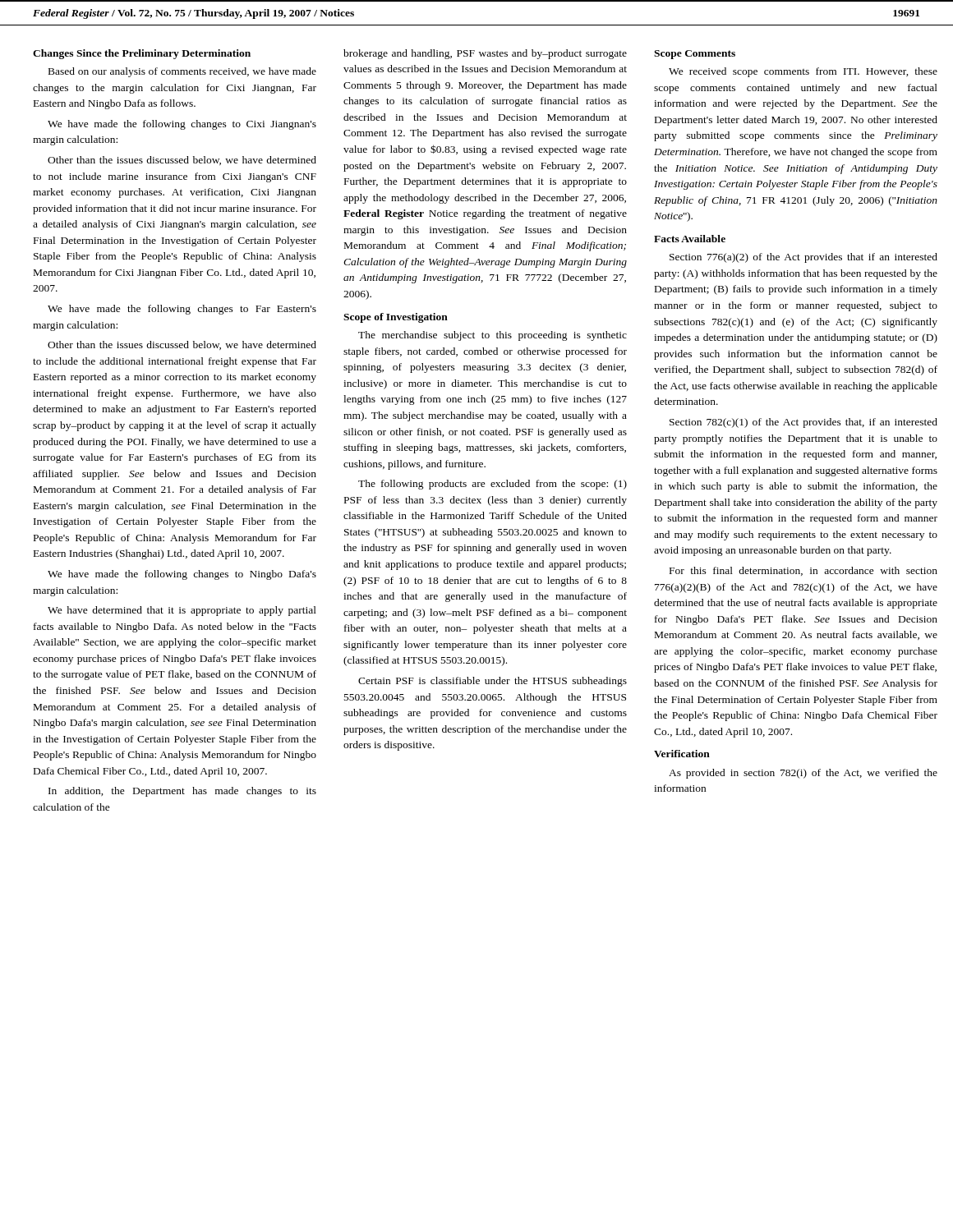Locate the block of text that opens with "brokerage and handling, PSF wastes and by–product"
The height and width of the screenshot is (1232, 953).
[485, 173]
